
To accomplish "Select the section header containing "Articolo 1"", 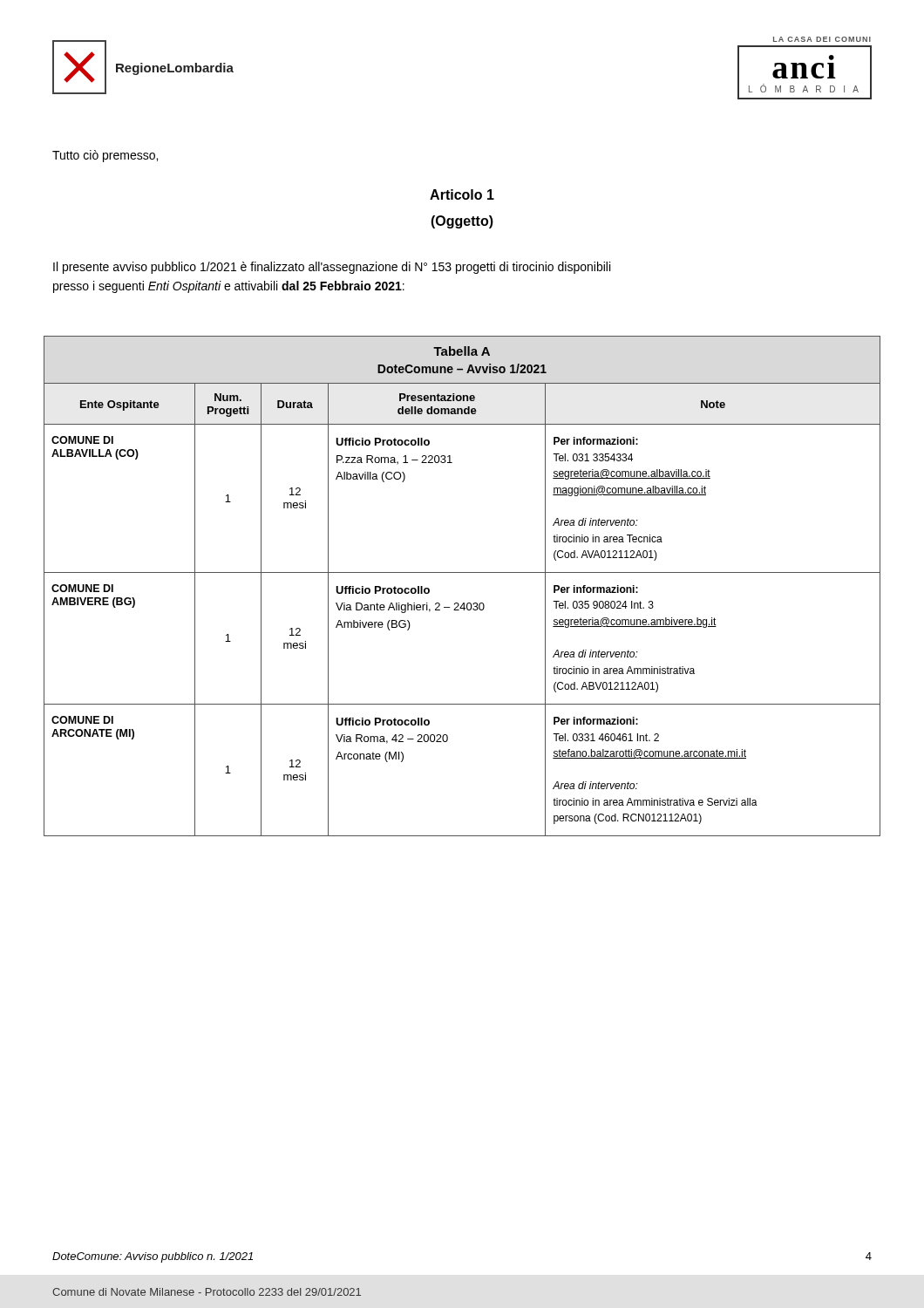I will click(462, 195).
